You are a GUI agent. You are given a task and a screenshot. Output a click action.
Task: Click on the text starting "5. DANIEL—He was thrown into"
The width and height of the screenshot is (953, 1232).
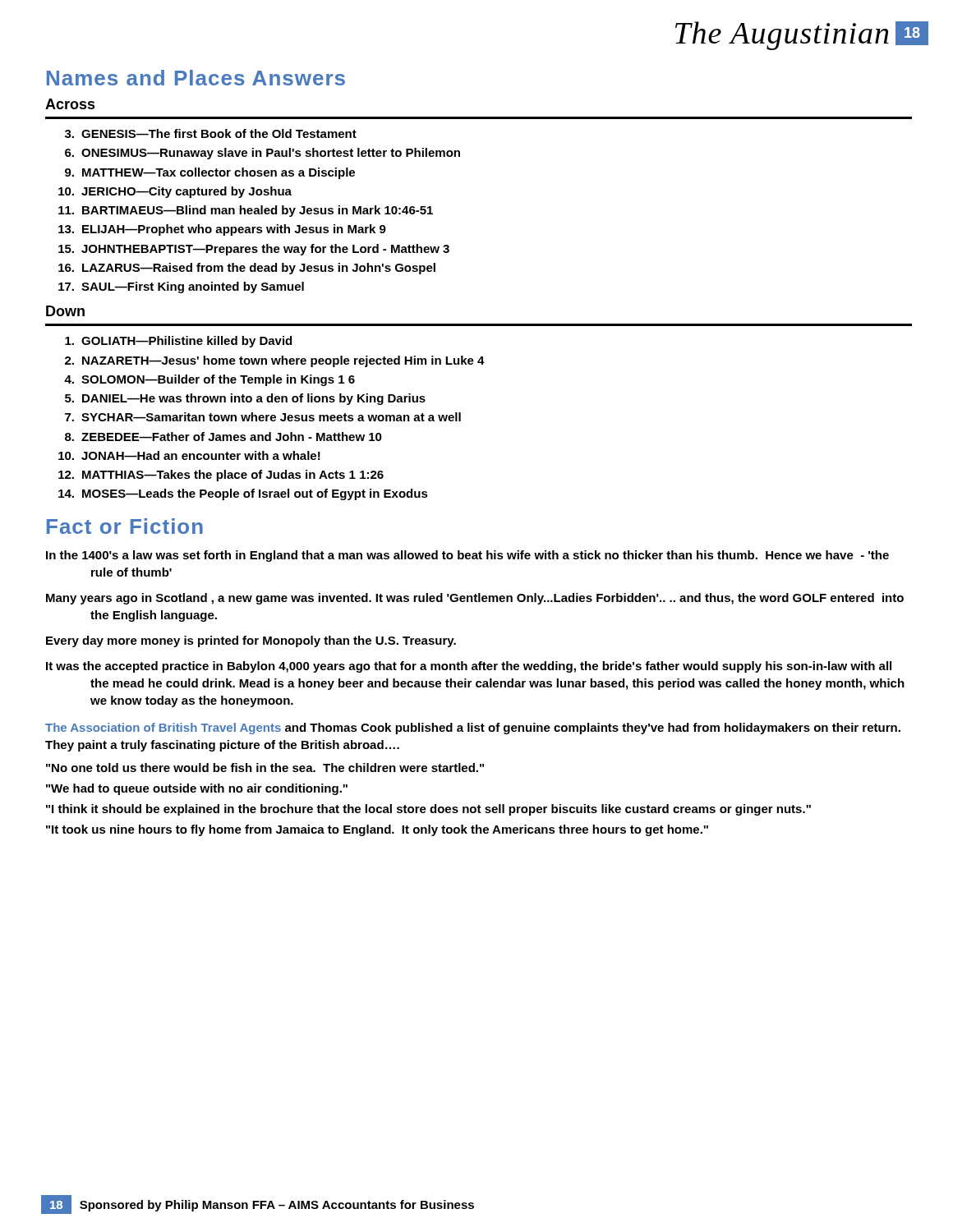click(235, 398)
